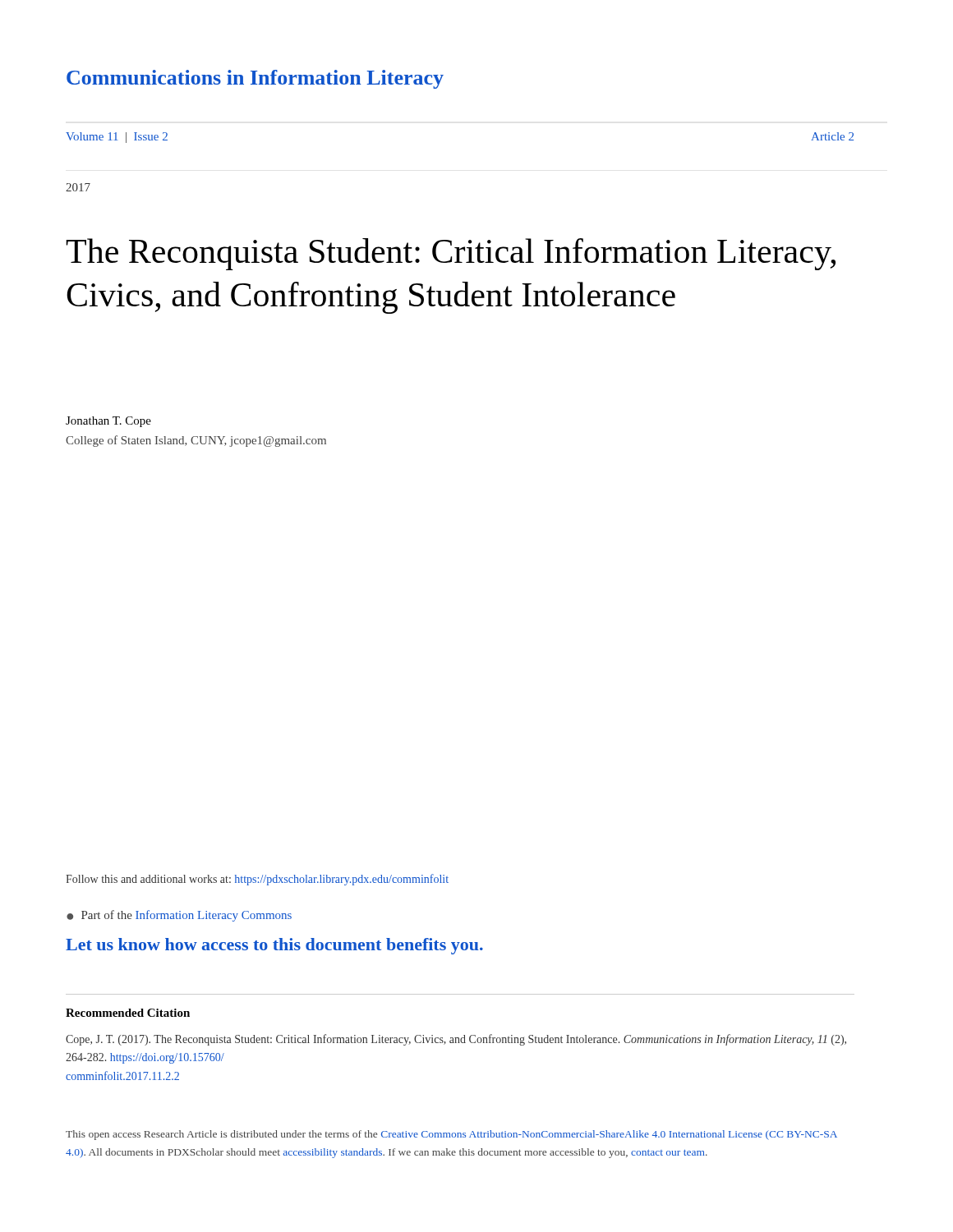Find the passage starting "Jonathan T. Cope College of Staten"
The width and height of the screenshot is (953, 1232).
(196, 430)
